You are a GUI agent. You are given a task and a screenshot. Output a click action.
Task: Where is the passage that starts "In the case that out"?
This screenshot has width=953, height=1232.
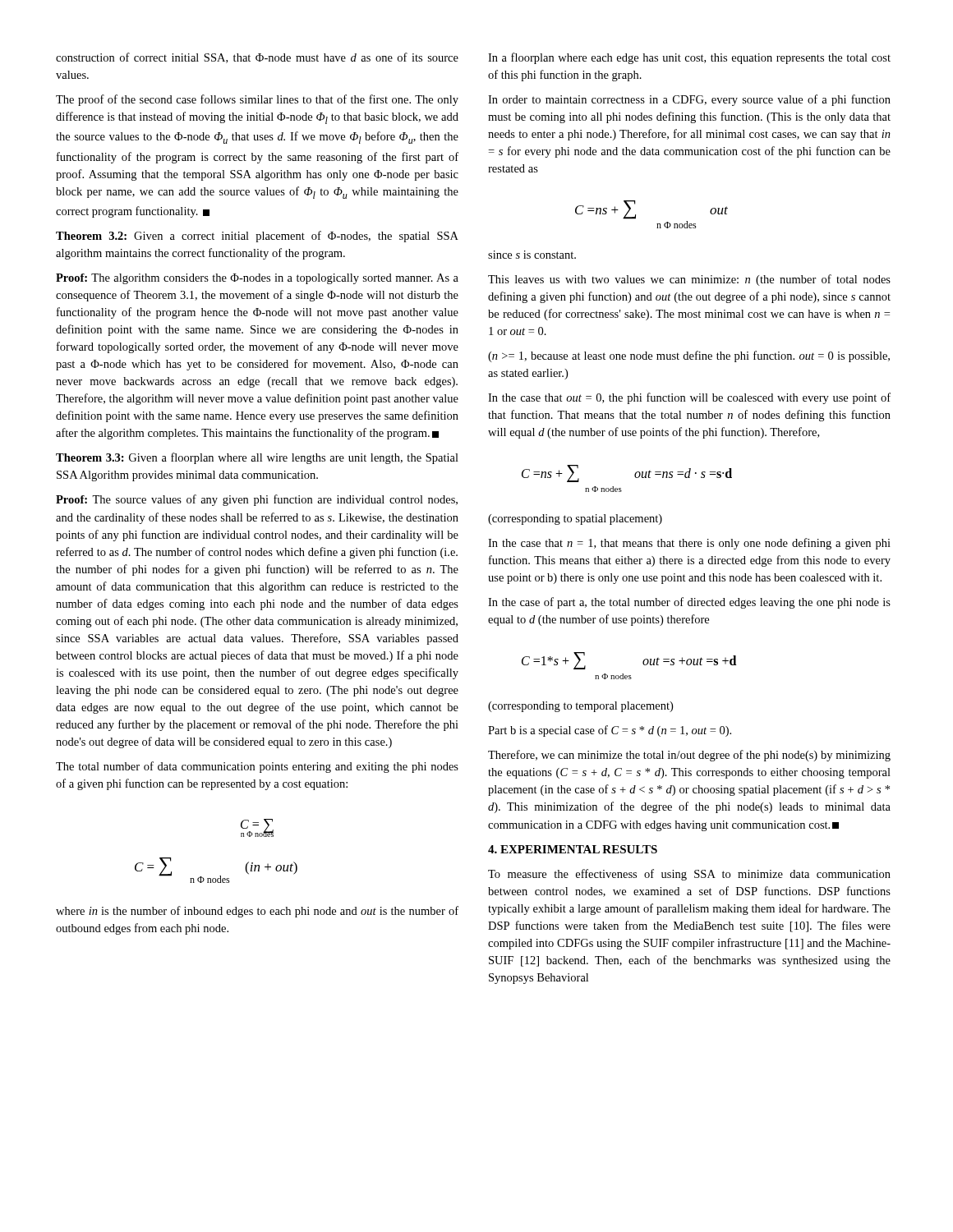coord(689,415)
